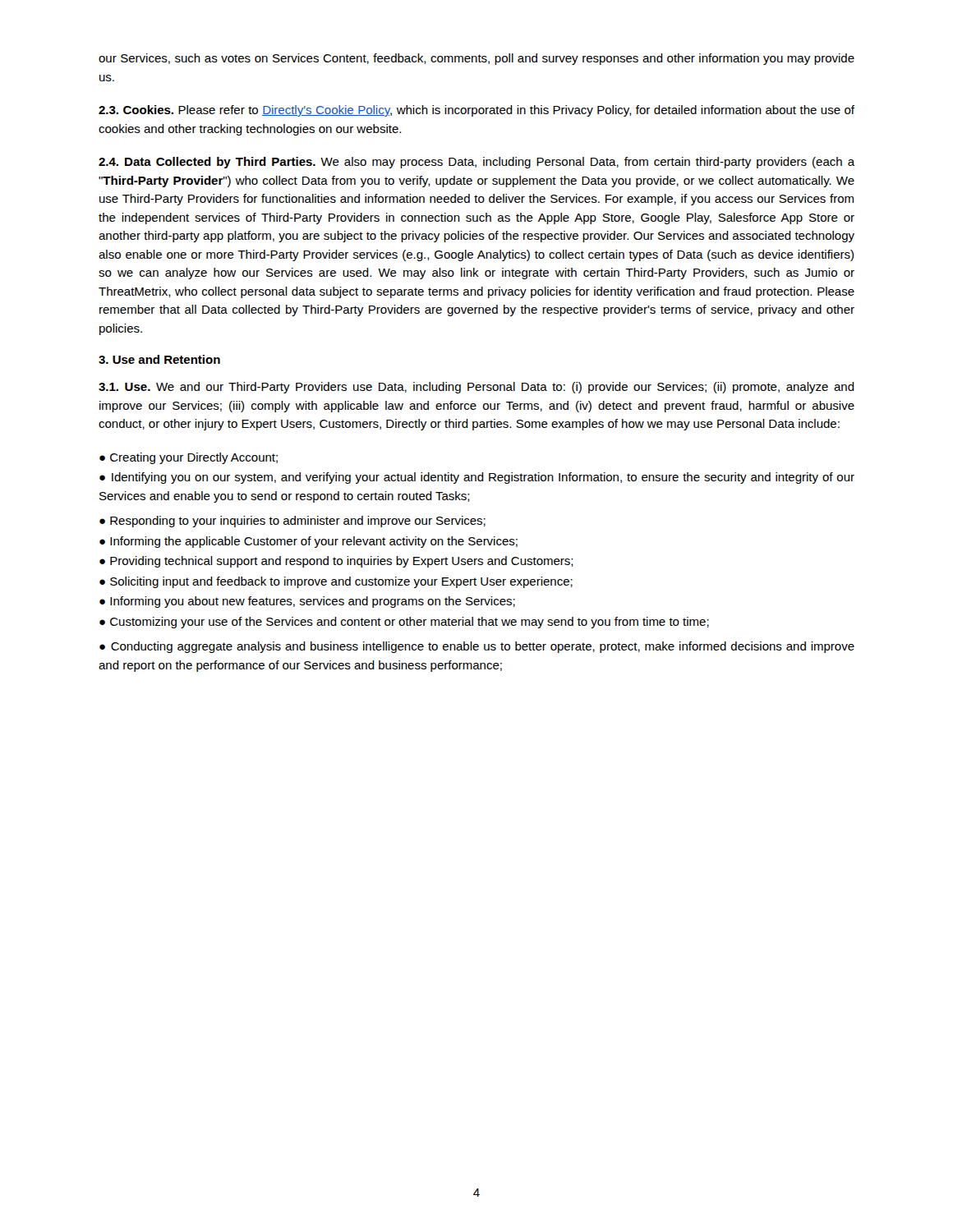Point to the region starting "our Services, such"
This screenshot has width=953, height=1232.
click(476, 67)
